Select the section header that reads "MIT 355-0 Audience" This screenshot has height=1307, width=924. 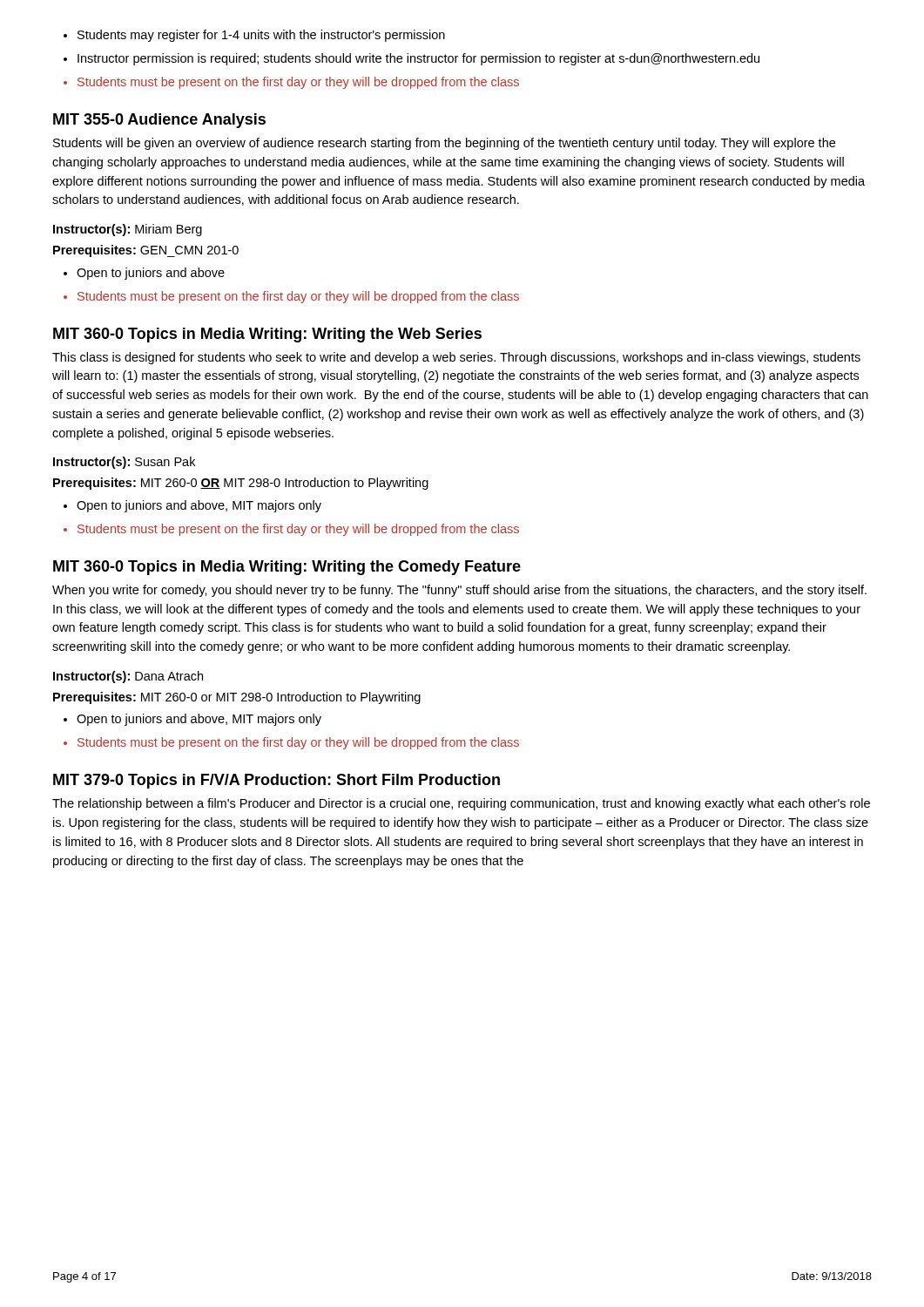click(x=159, y=119)
